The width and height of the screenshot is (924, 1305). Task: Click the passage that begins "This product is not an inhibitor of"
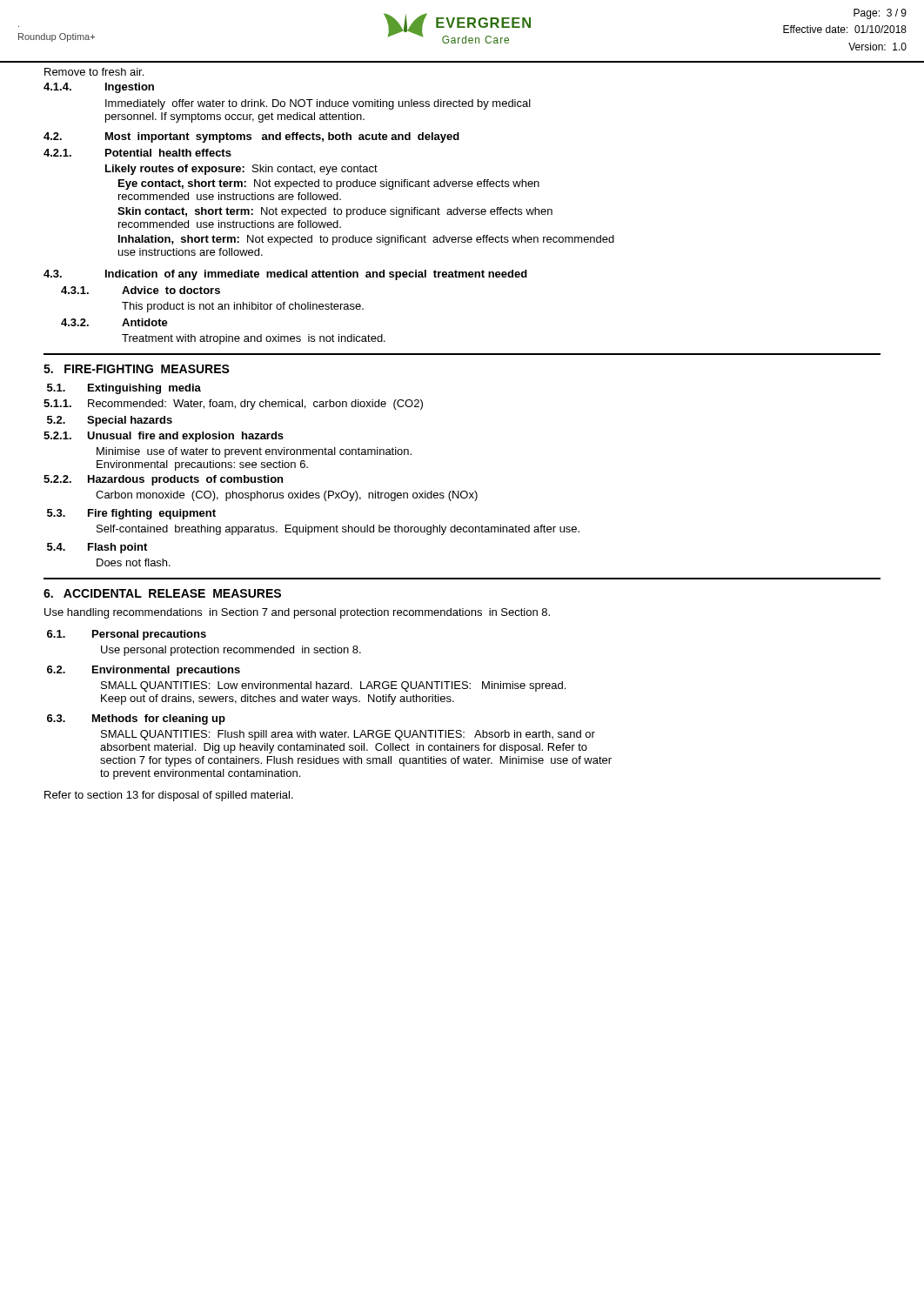(x=243, y=306)
